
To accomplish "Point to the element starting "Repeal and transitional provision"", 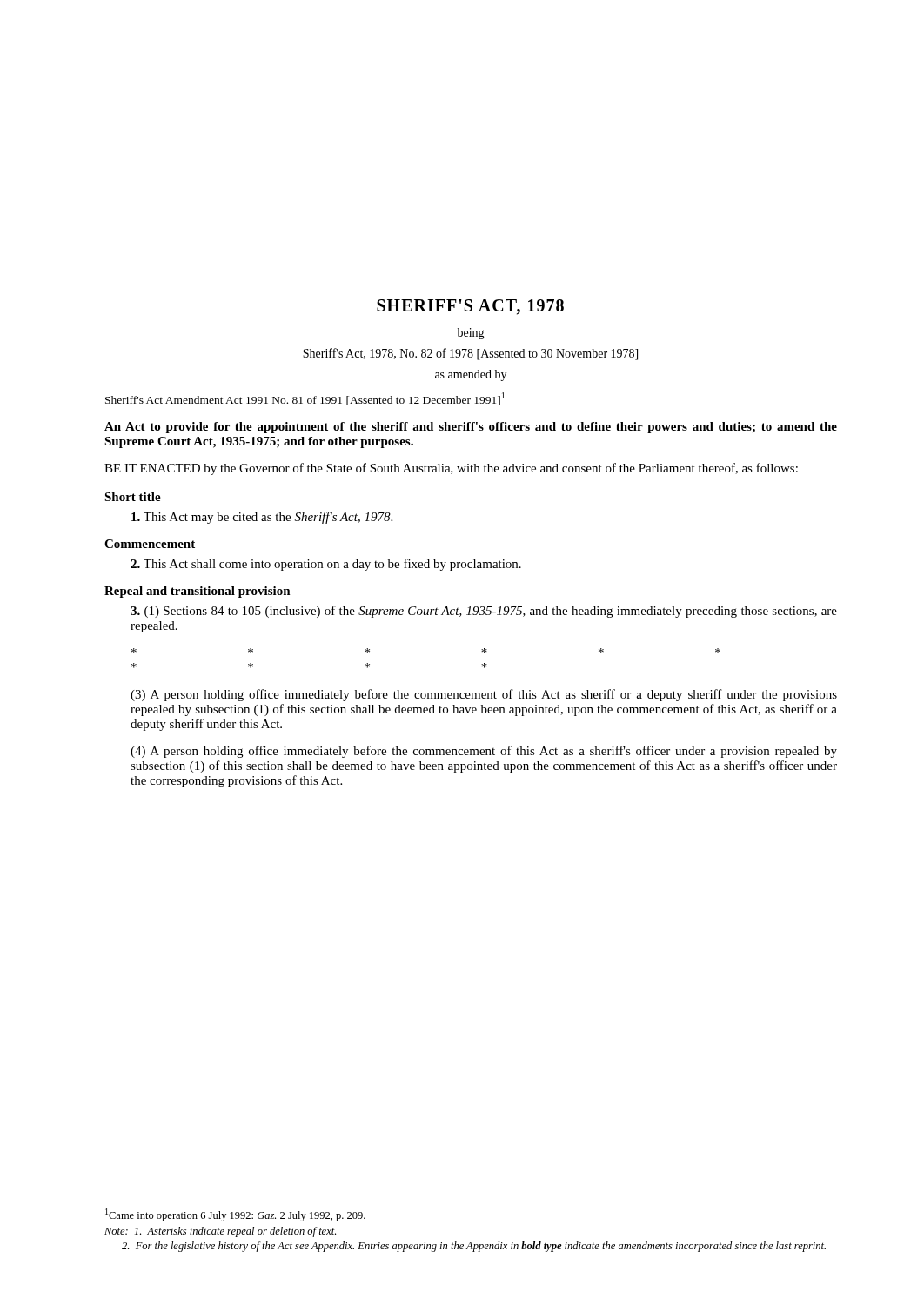I will pos(197,590).
